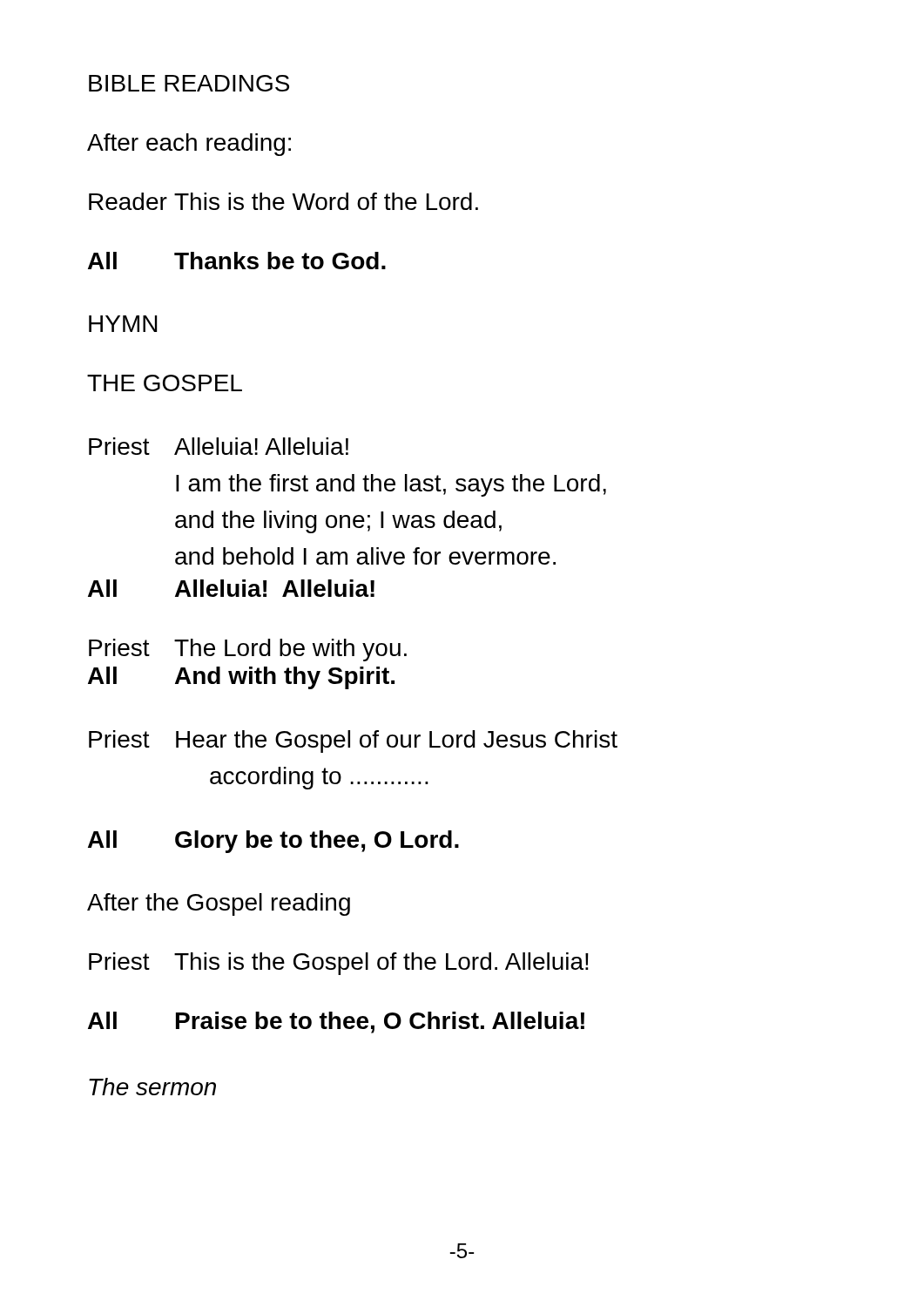This screenshot has height=1307, width=924.
Task: Click on the text that says "All And with thy Spirit."
Action: click(242, 676)
